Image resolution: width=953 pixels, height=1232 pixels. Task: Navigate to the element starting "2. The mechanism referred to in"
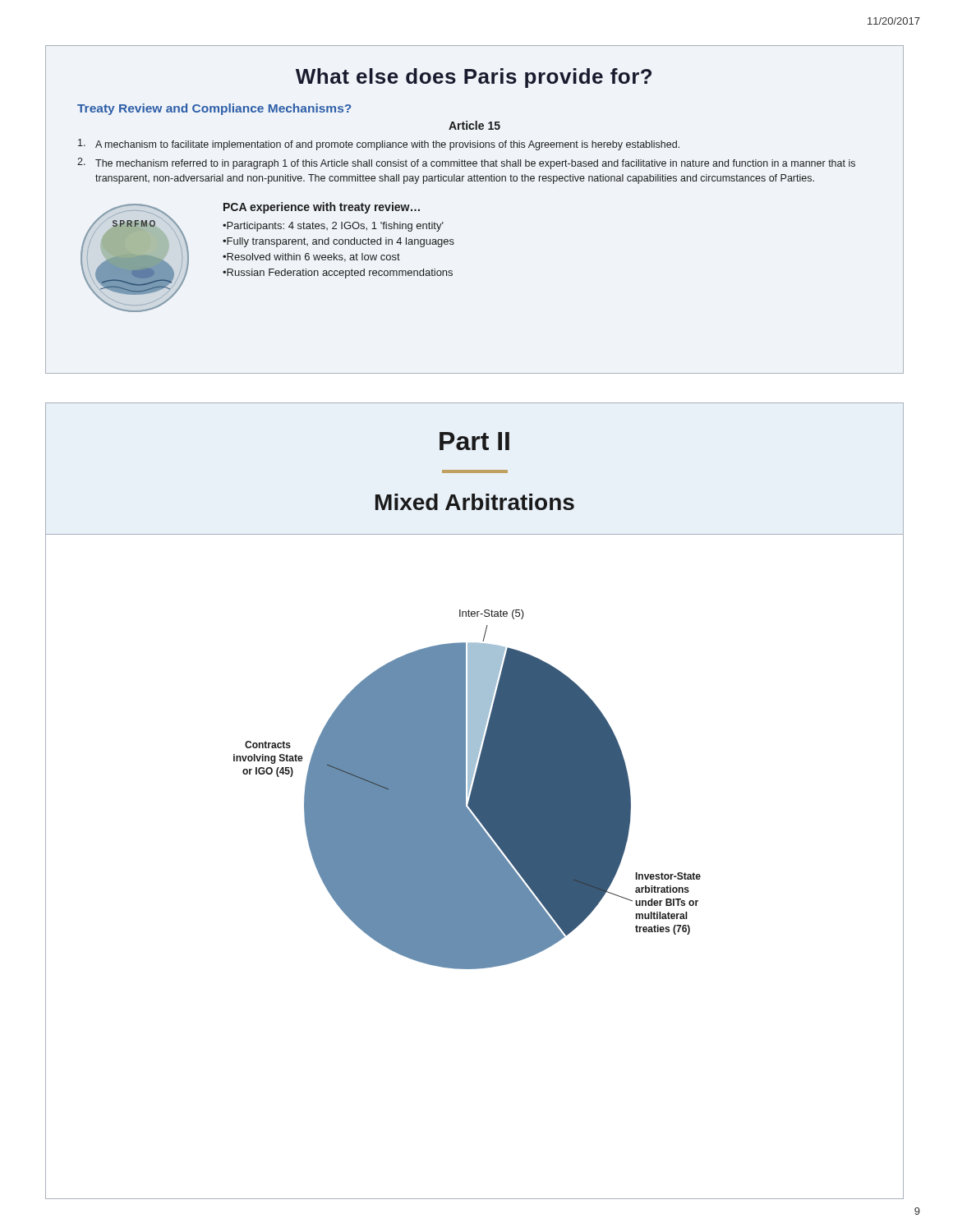[474, 171]
